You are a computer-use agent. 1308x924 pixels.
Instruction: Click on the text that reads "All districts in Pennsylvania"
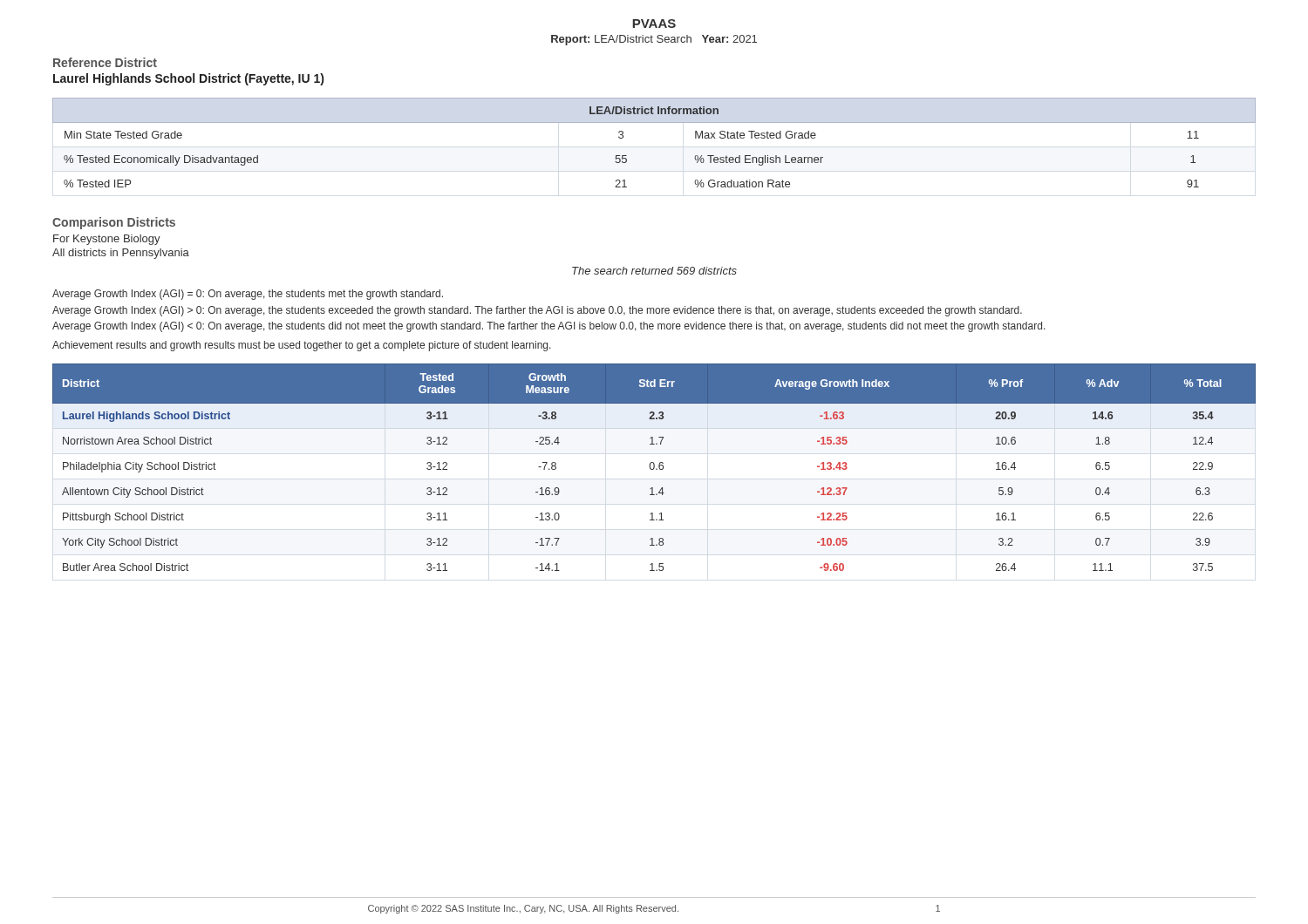[121, 252]
